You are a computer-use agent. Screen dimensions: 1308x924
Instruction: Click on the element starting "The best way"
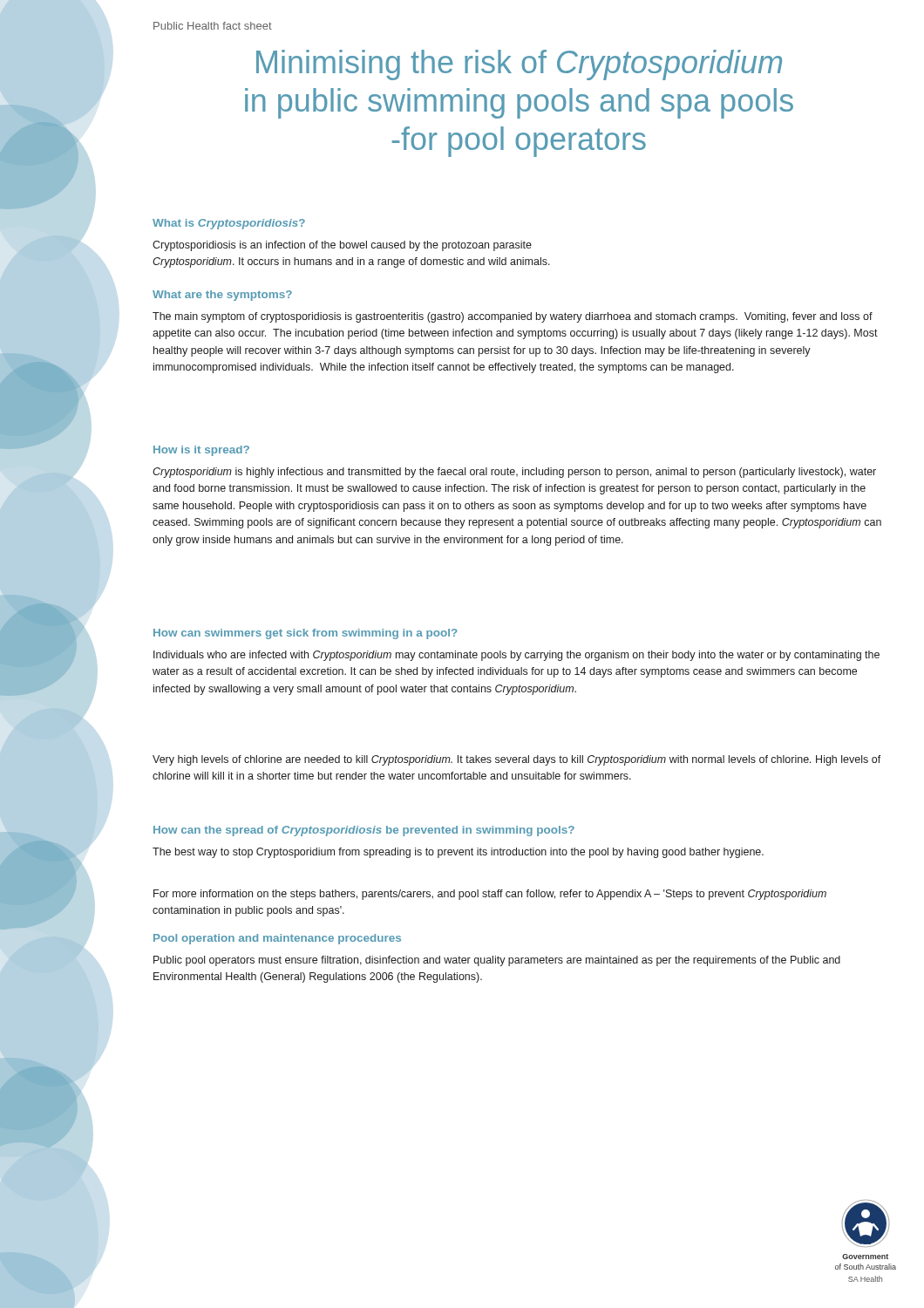coord(458,852)
